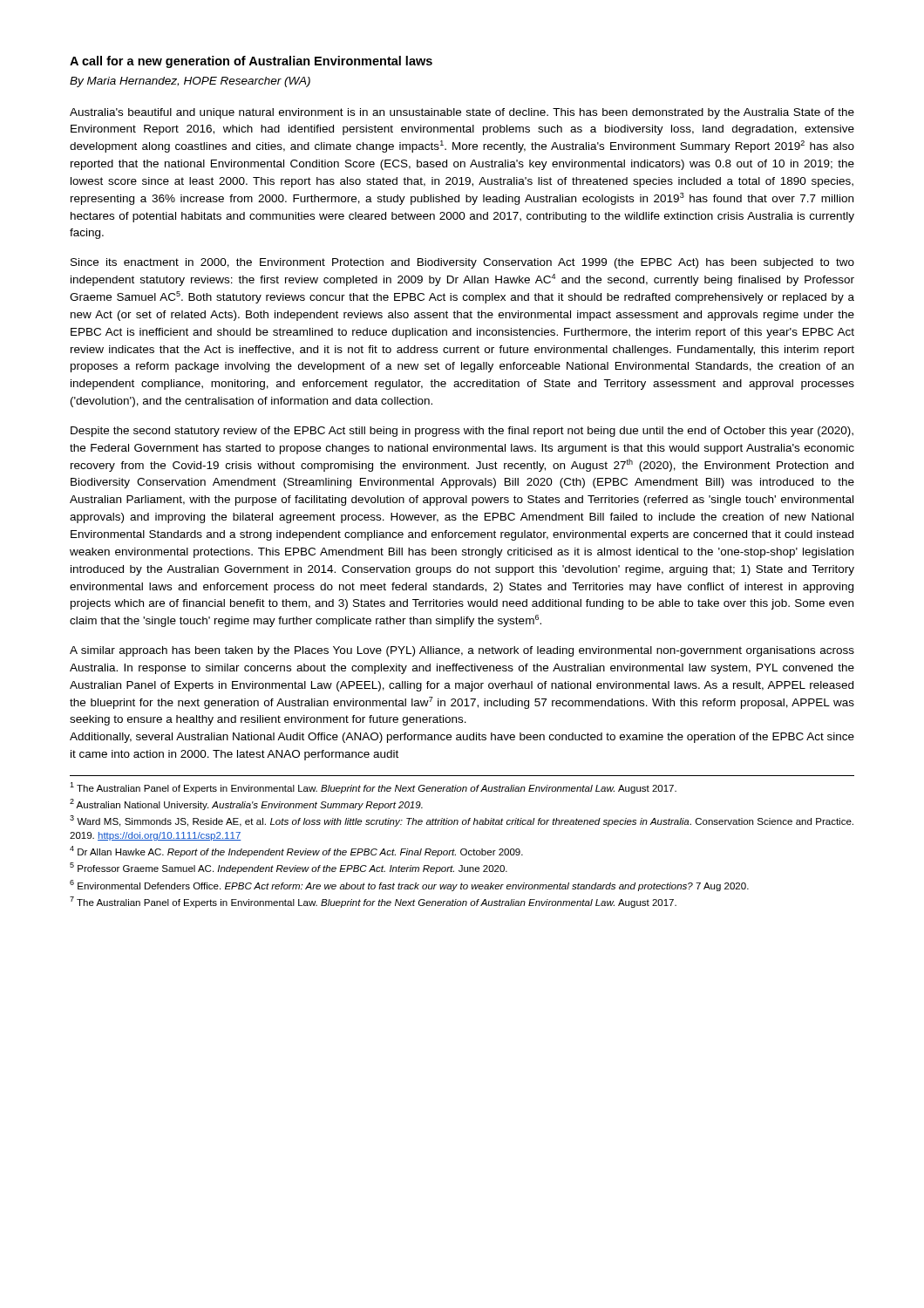Find the title
Image resolution: width=924 pixels, height=1308 pixels.
[x=251, y=61]
